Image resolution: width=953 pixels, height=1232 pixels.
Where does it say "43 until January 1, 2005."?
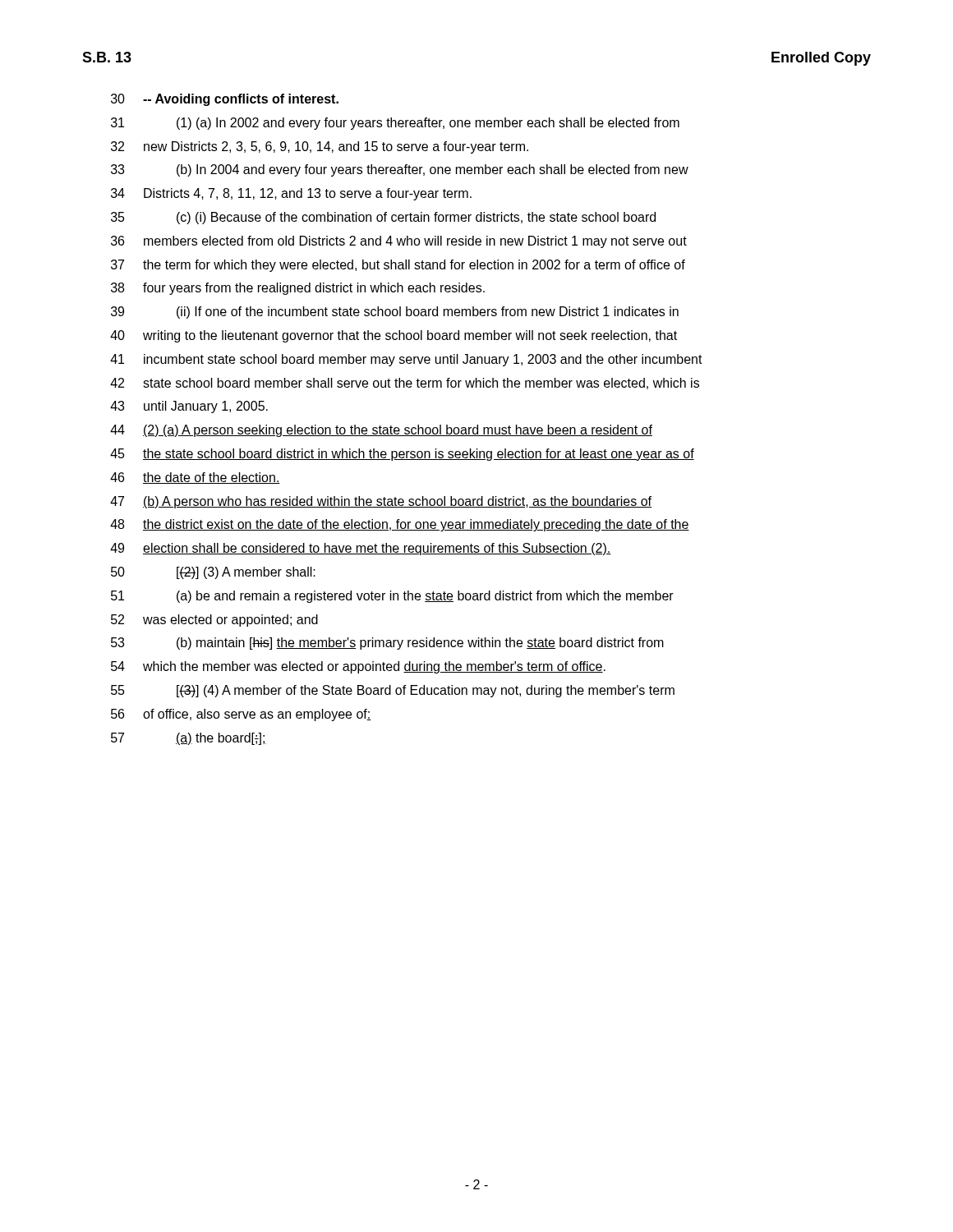point(189,407)
